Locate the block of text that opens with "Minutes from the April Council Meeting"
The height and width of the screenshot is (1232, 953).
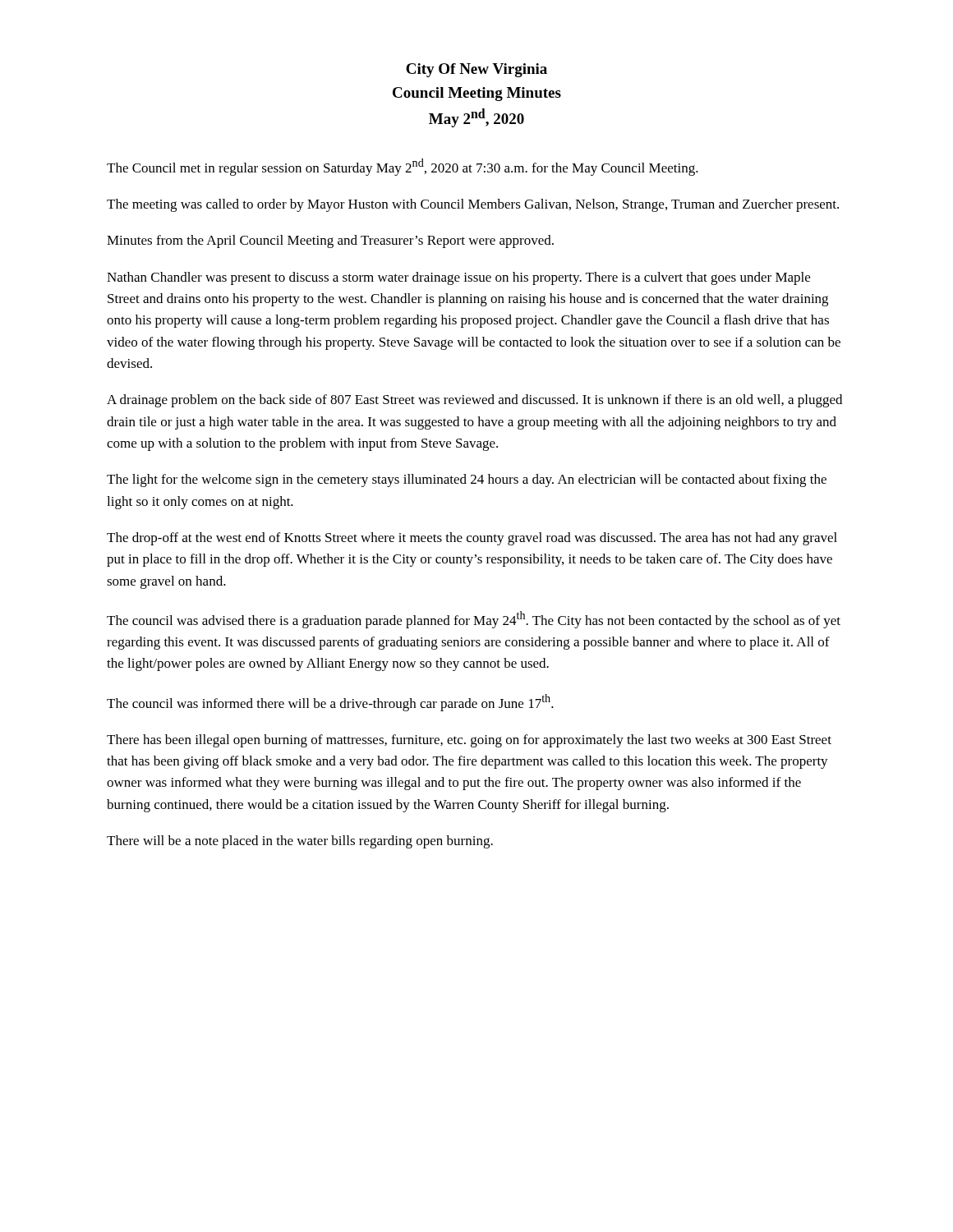pos(331,240)
